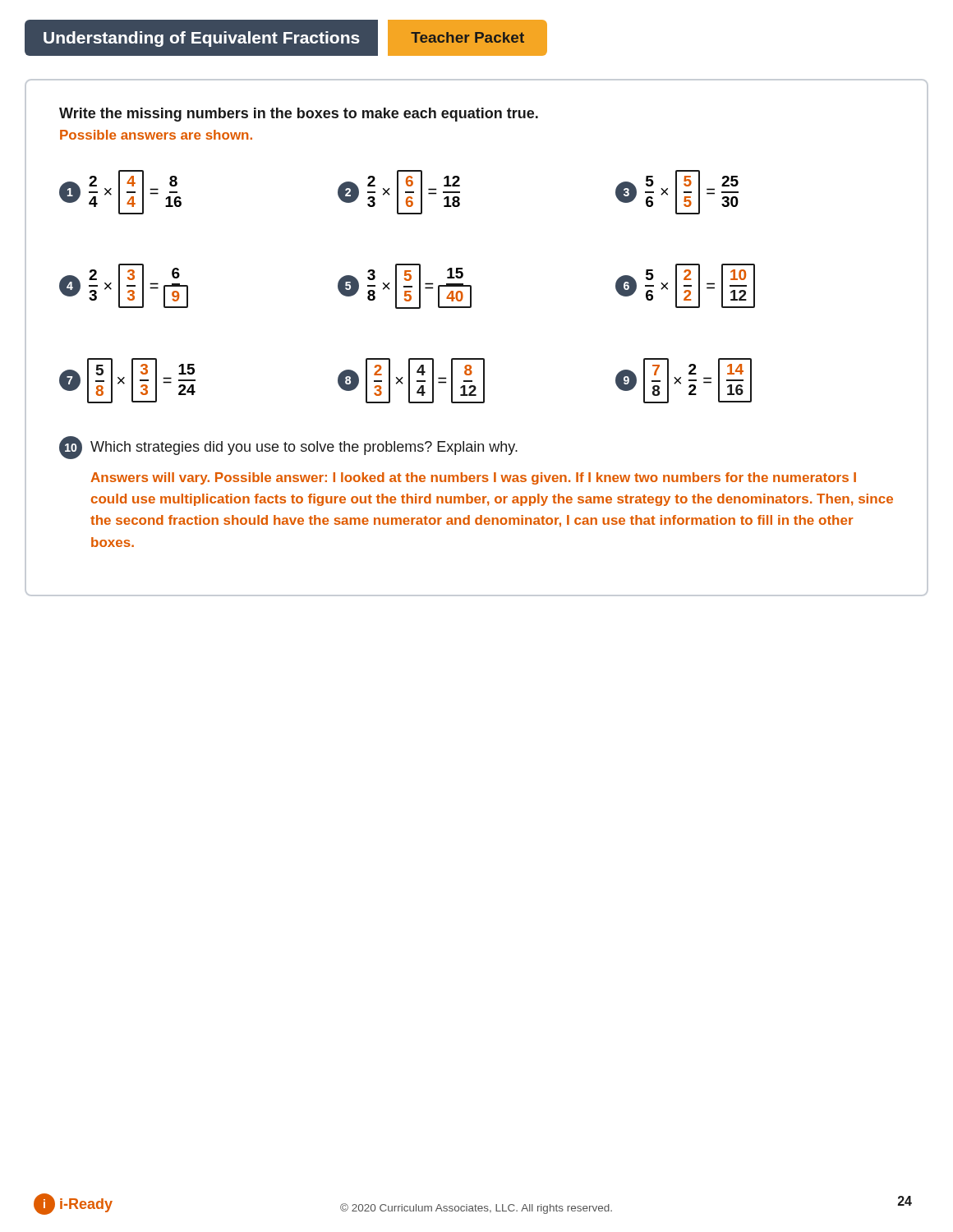
Task: Click on the formula that says "6 56 ×"
Action: (685, 286)
